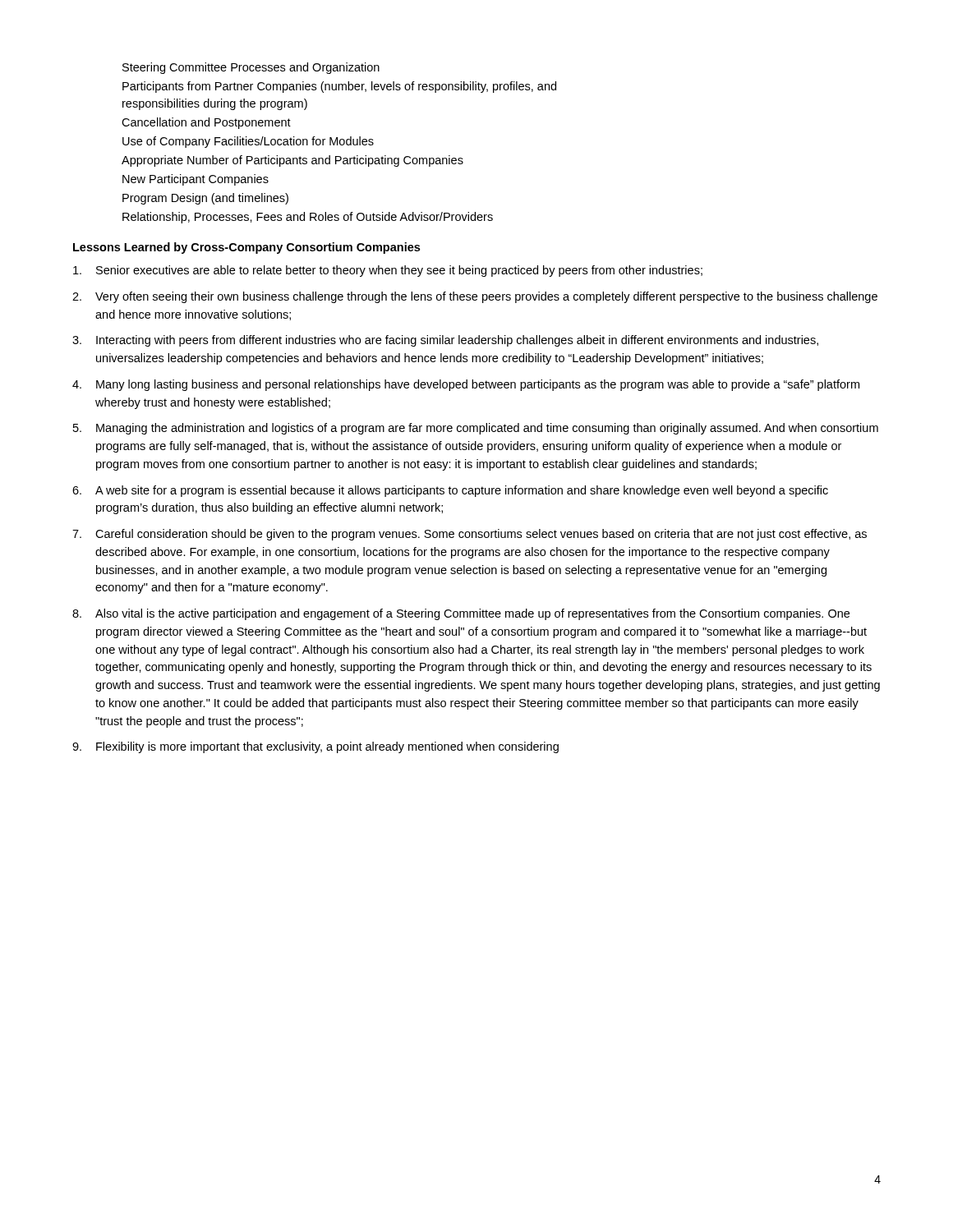
Task: Find the block on this page that starts "Participants from Partner Companies (number, levels of"
Action: tap(339, 95)
